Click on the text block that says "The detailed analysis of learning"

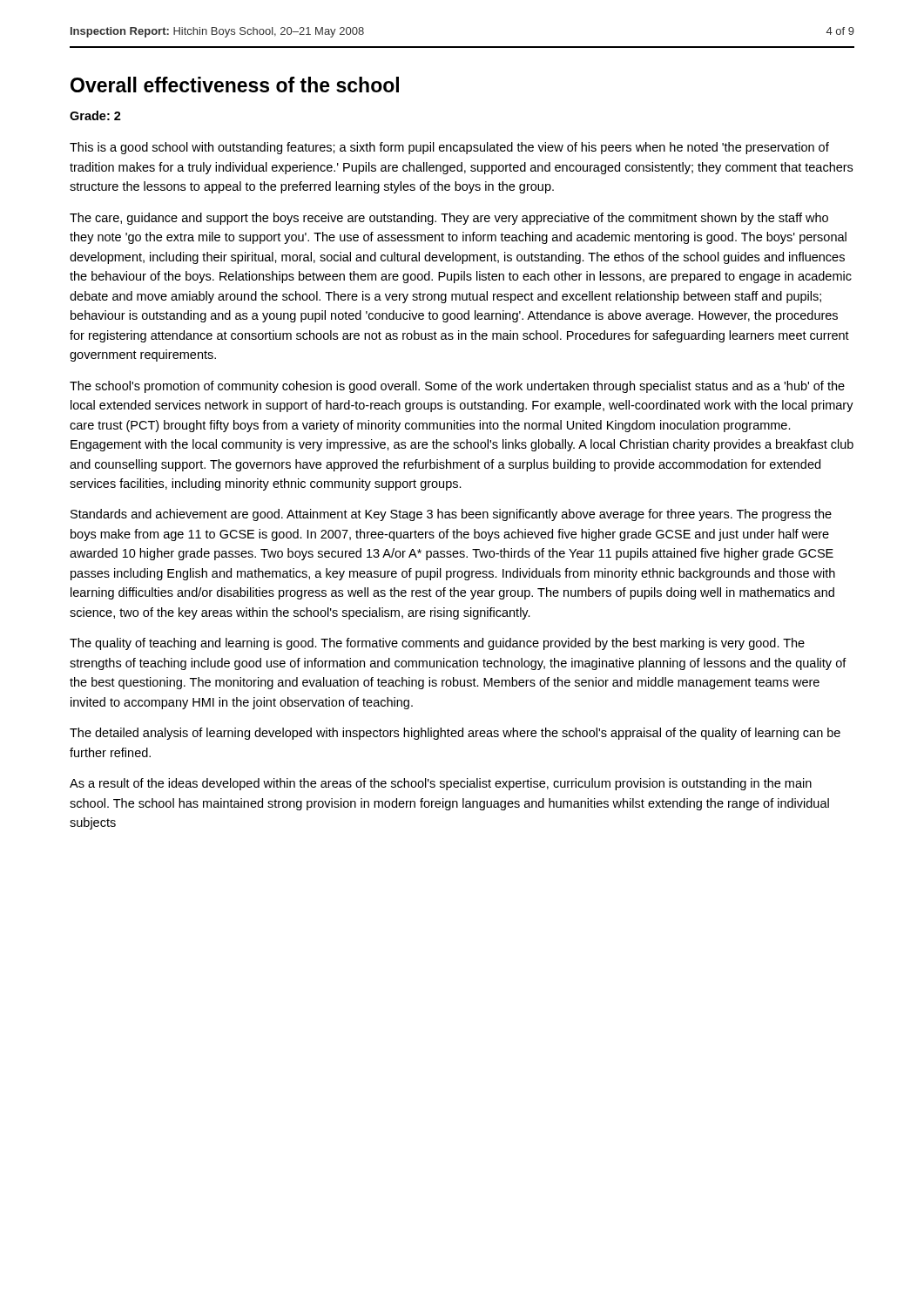pos(462,743)
